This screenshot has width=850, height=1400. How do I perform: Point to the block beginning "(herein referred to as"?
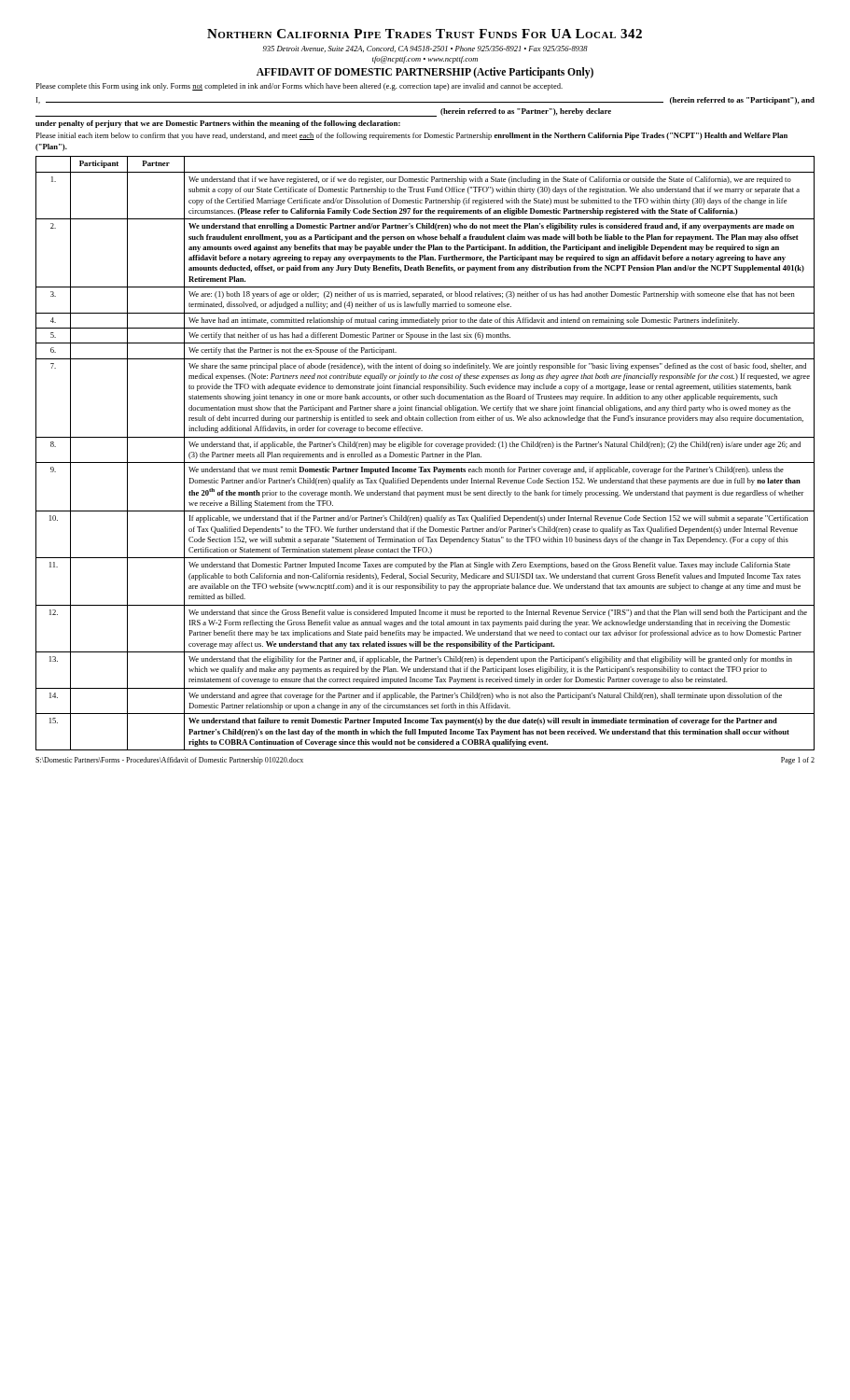point(323,112)
